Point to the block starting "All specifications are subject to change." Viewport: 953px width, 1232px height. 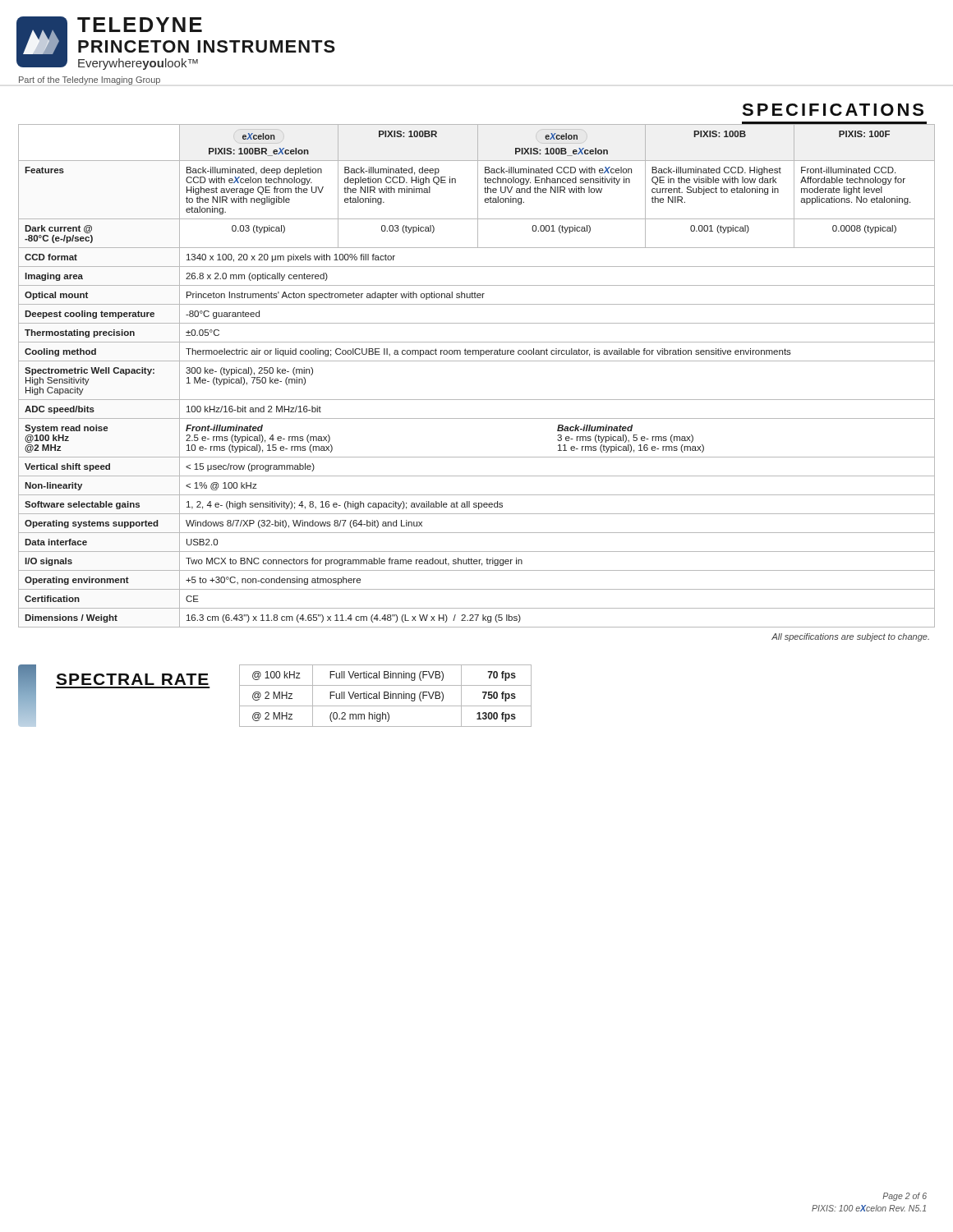pos(851,637)
